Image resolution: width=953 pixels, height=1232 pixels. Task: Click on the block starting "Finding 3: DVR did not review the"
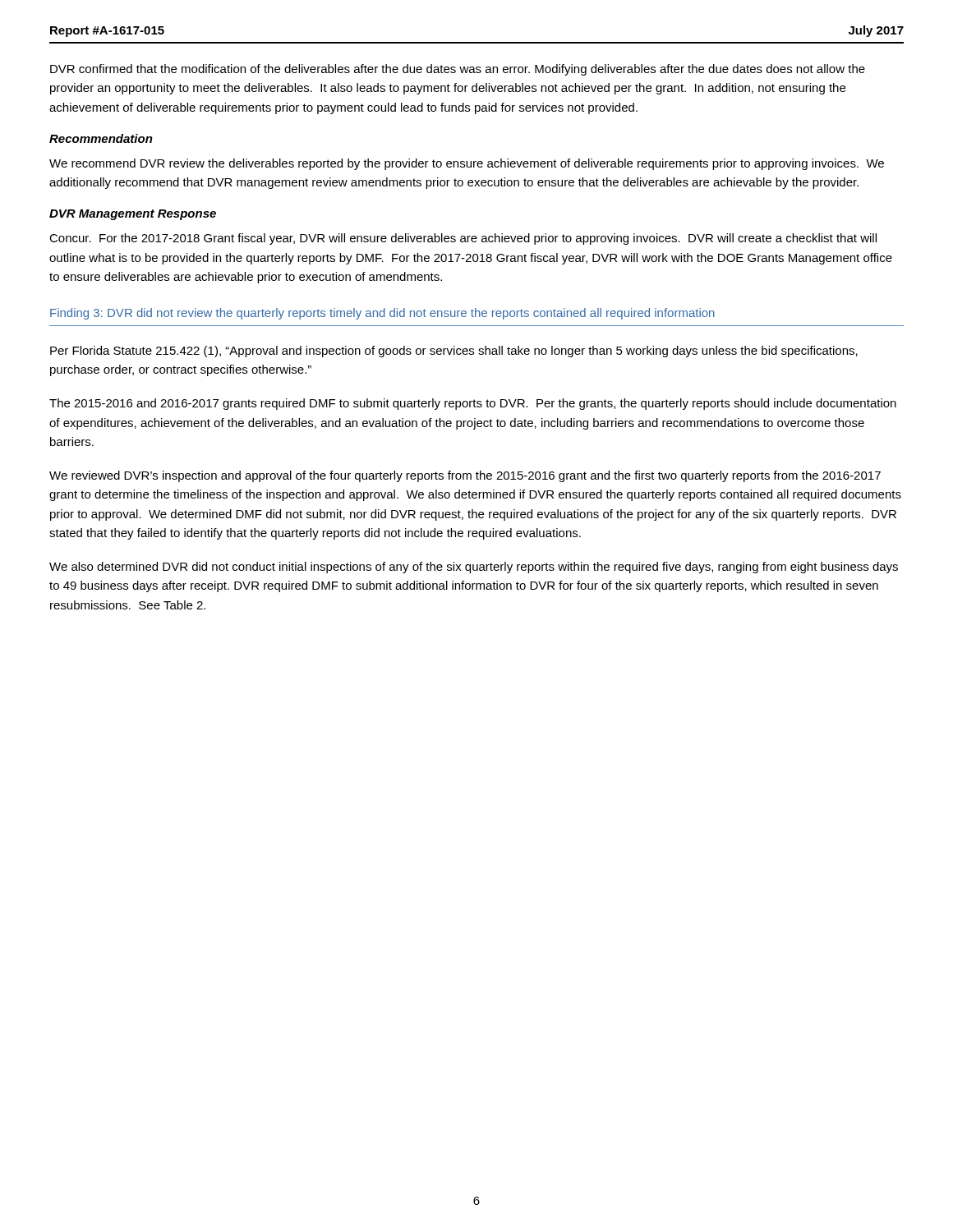click(x=382, y=312)
